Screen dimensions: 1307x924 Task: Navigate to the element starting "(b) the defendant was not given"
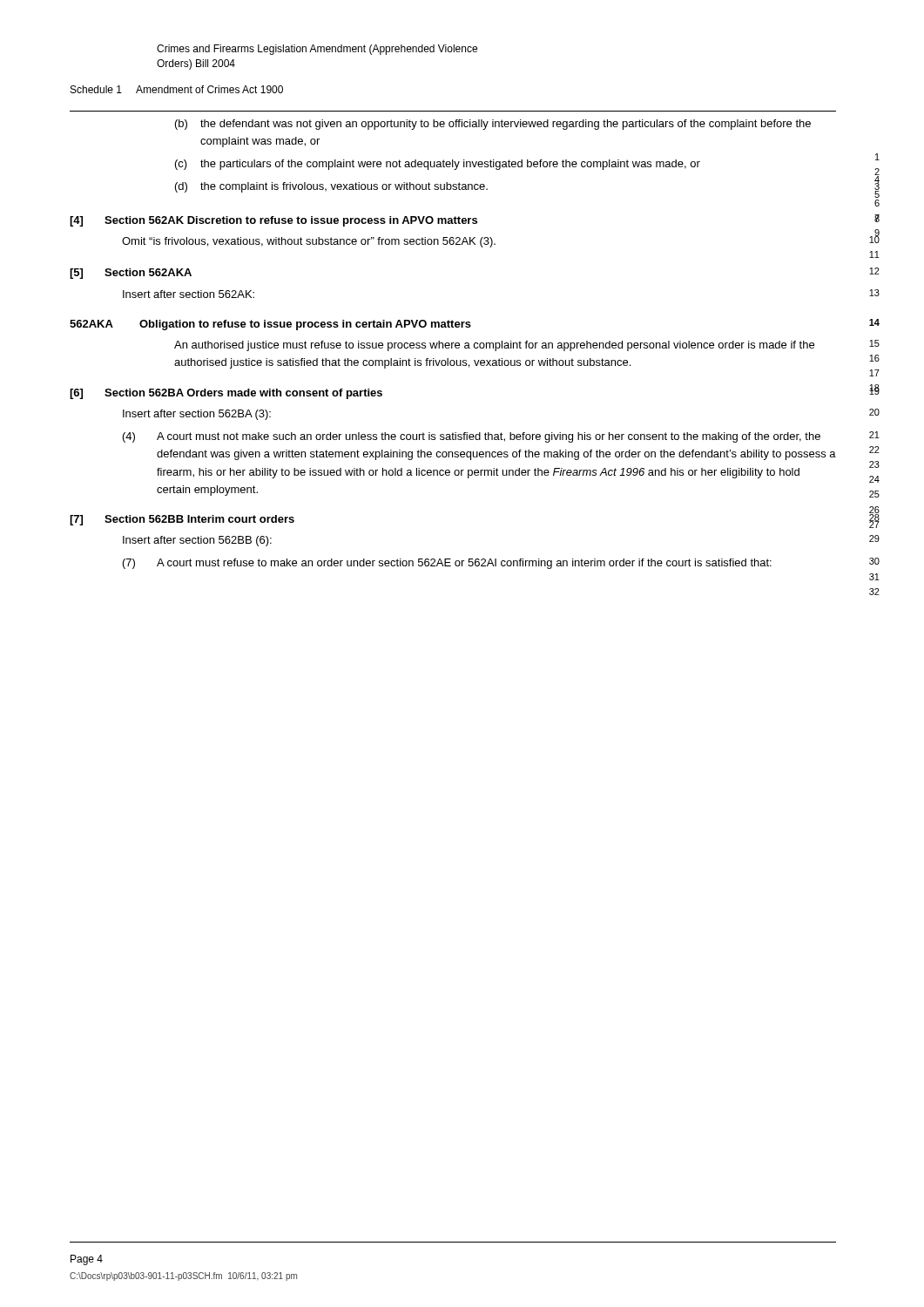pyautogui.click(x=505, y=133)
